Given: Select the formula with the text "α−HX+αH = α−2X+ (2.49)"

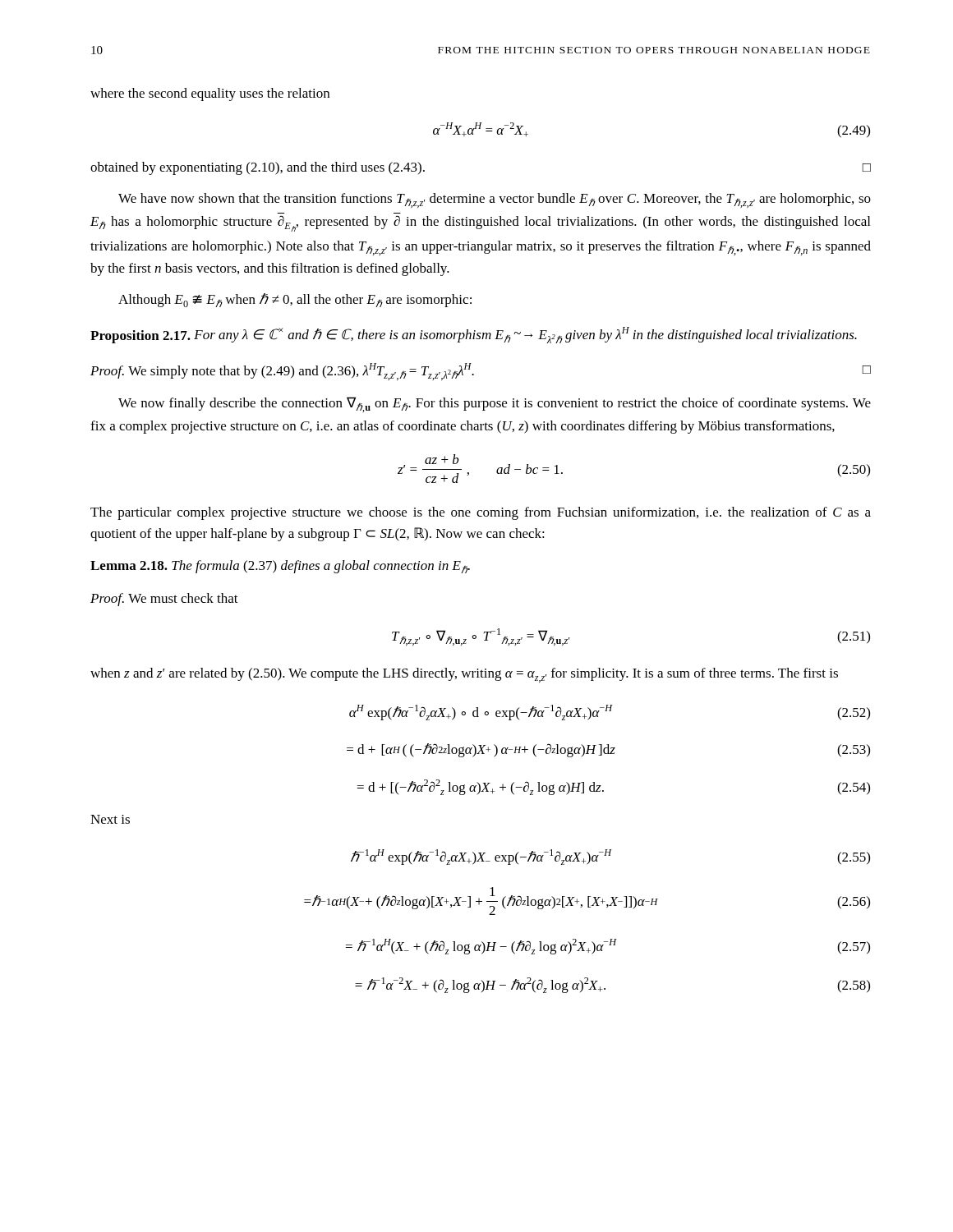Looking at the screenshot, I should point(481,130).
